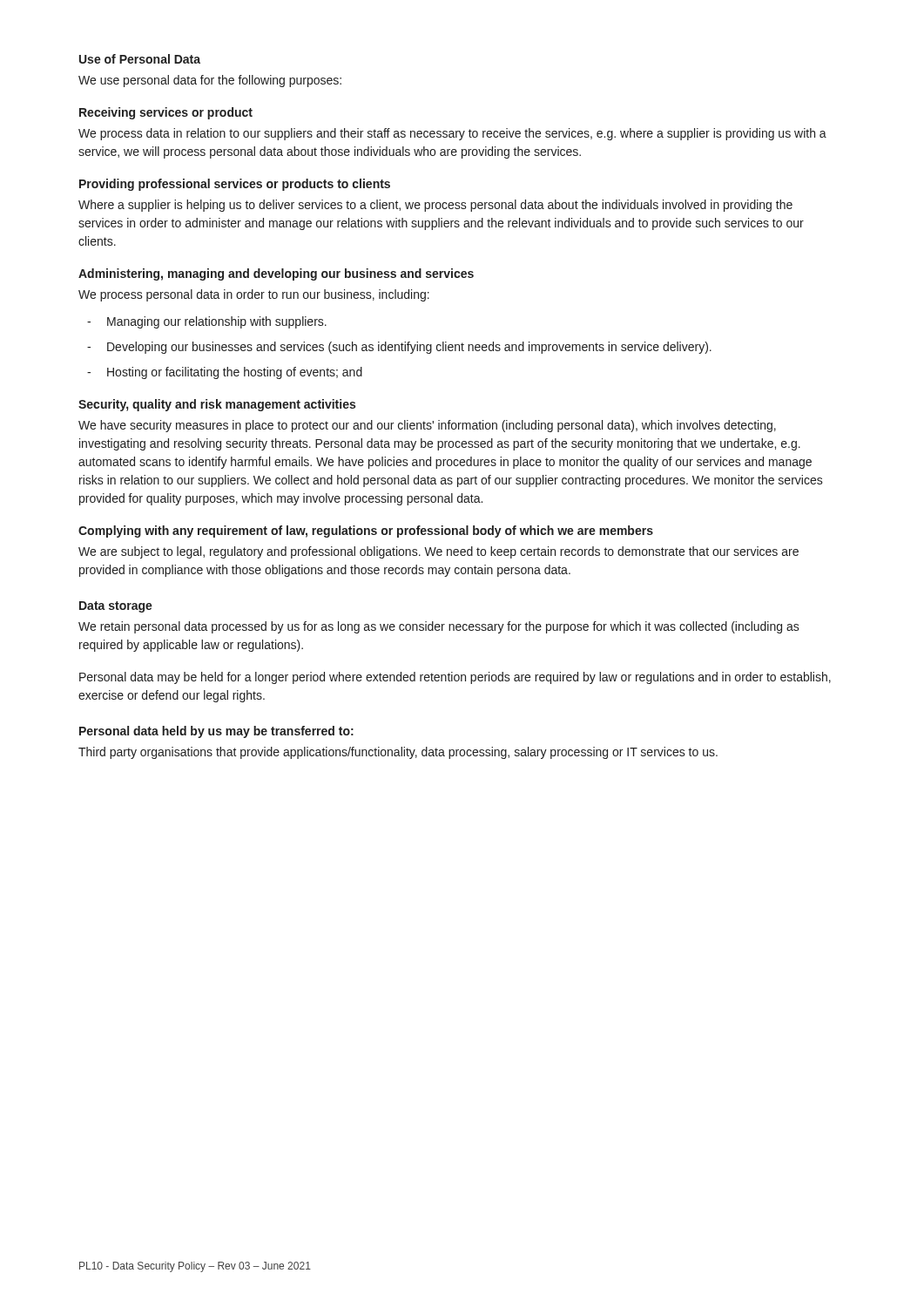Select the text block with the text "We process data in"
924x1307 pixels.
pos(452,142)
